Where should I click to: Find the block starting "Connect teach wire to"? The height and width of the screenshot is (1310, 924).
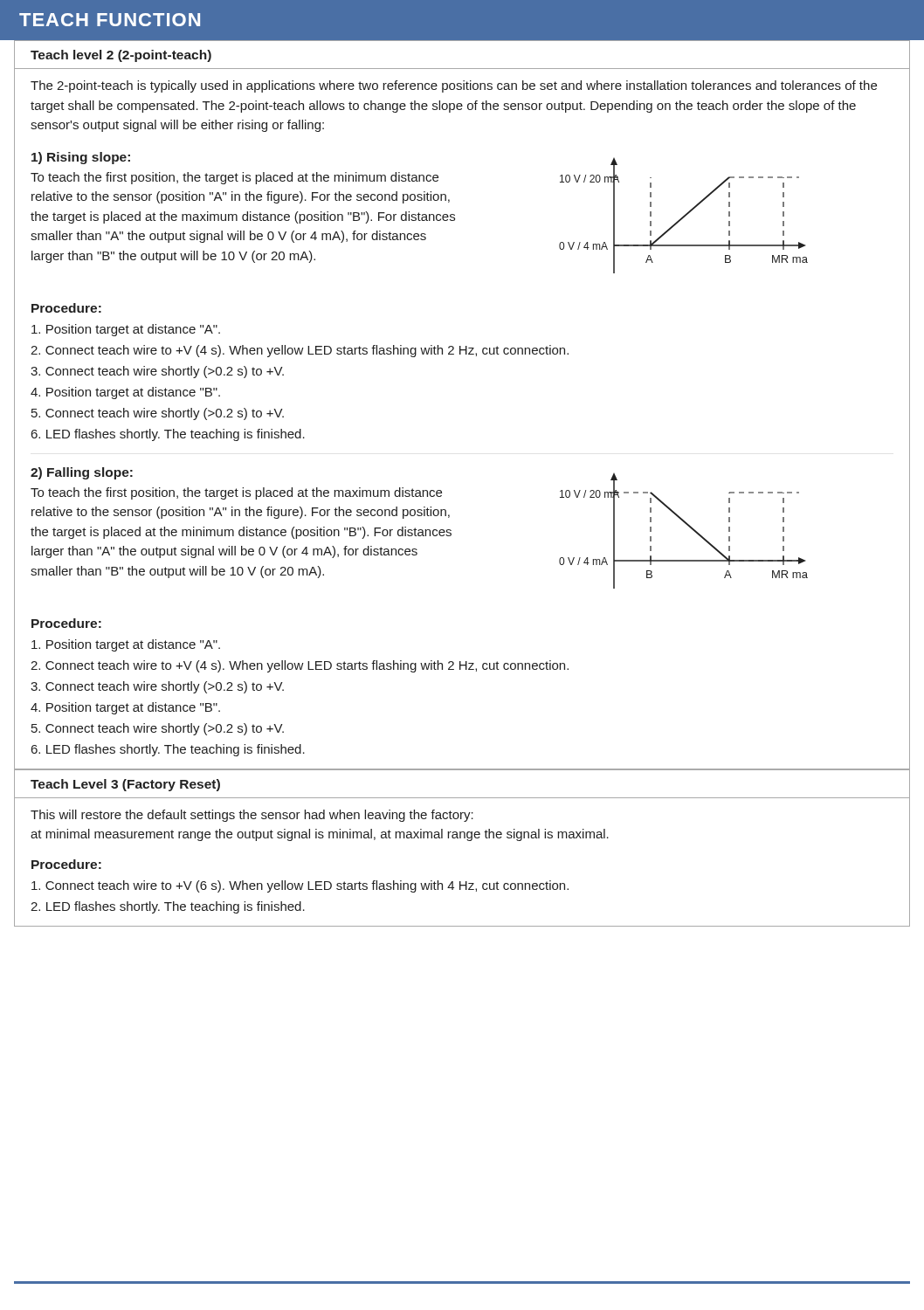(x=300, y=885)
